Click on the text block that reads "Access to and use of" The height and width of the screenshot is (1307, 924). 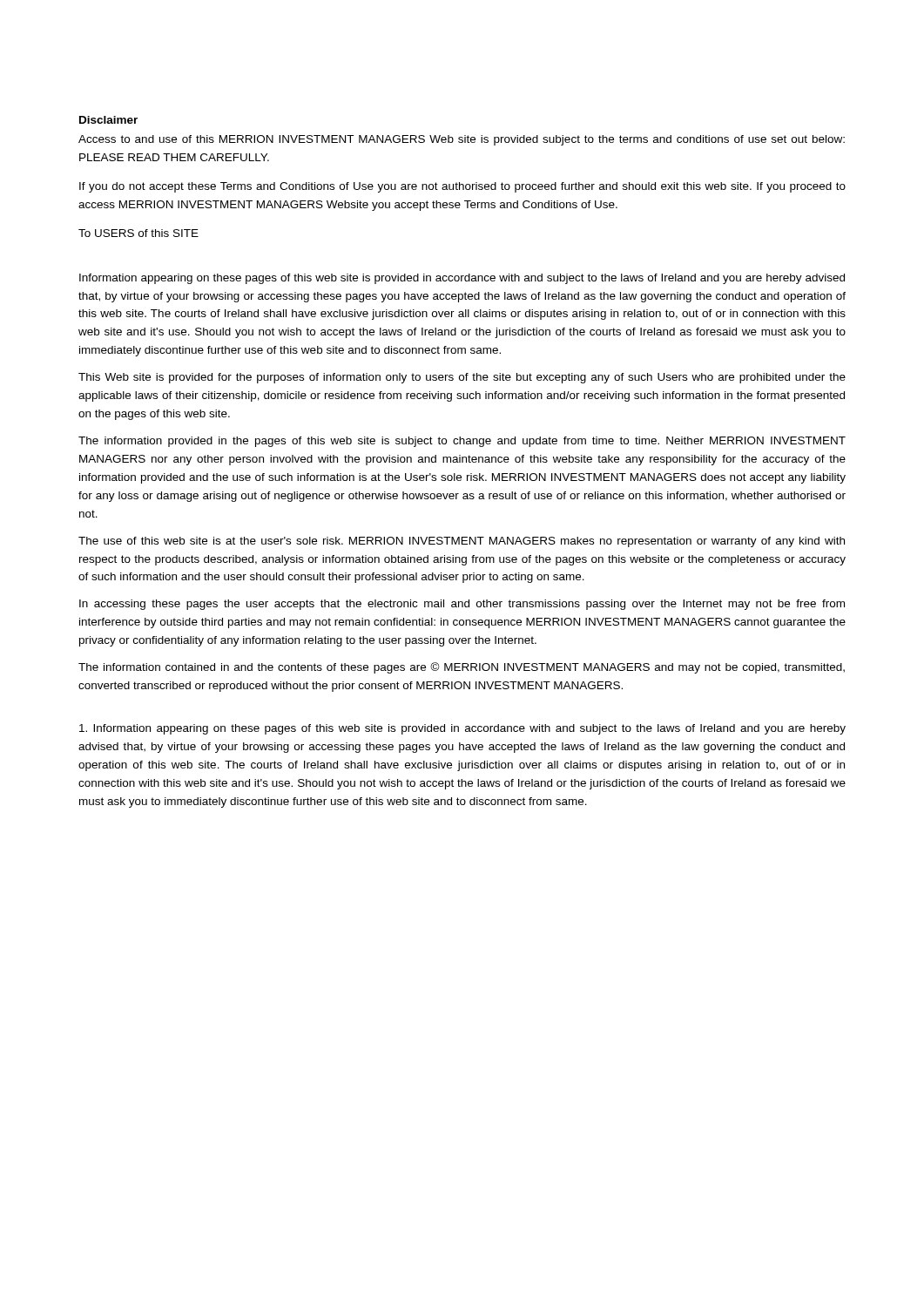(x=462, y=148)
